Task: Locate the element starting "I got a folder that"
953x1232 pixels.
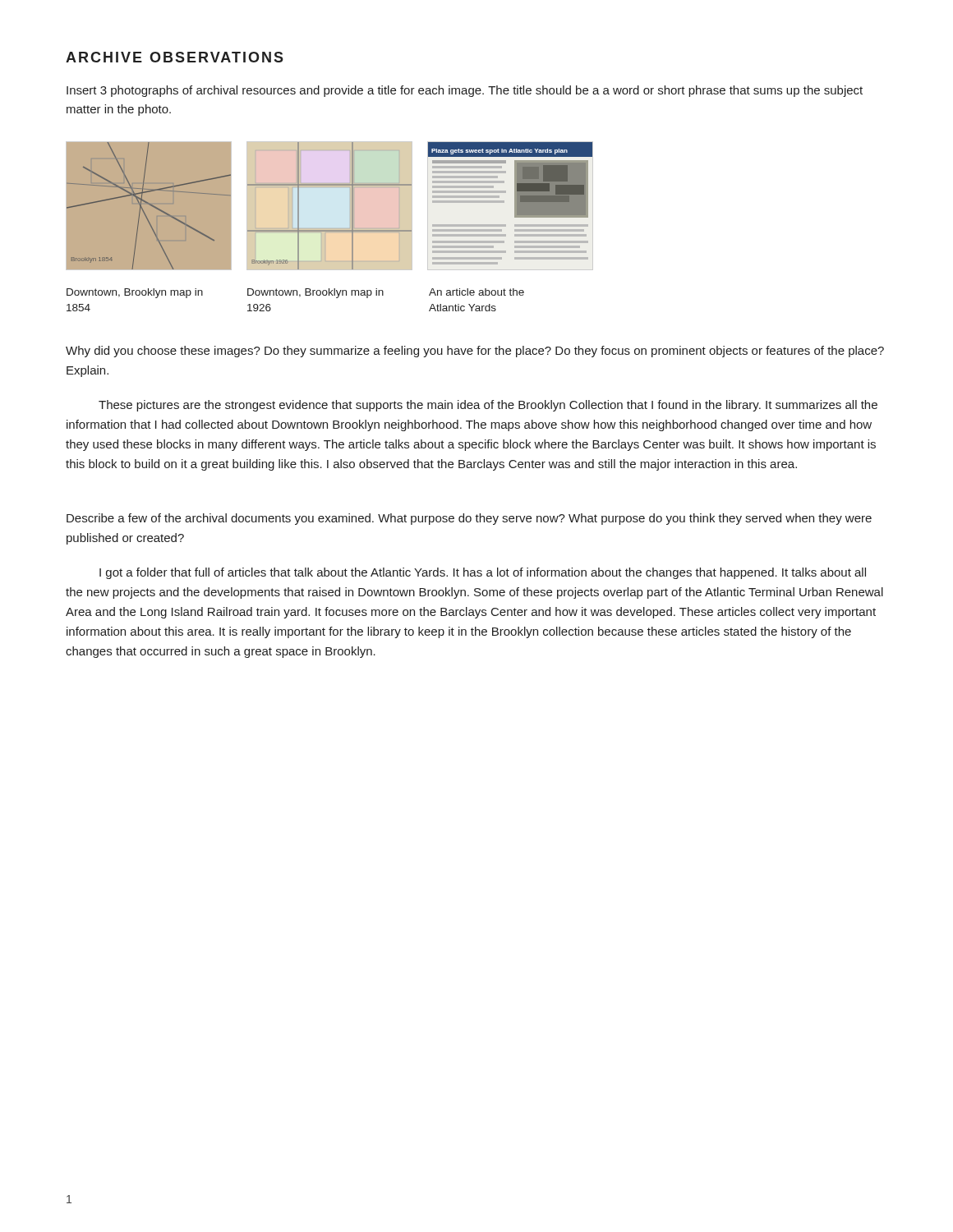Action: (x=475, y=611)
